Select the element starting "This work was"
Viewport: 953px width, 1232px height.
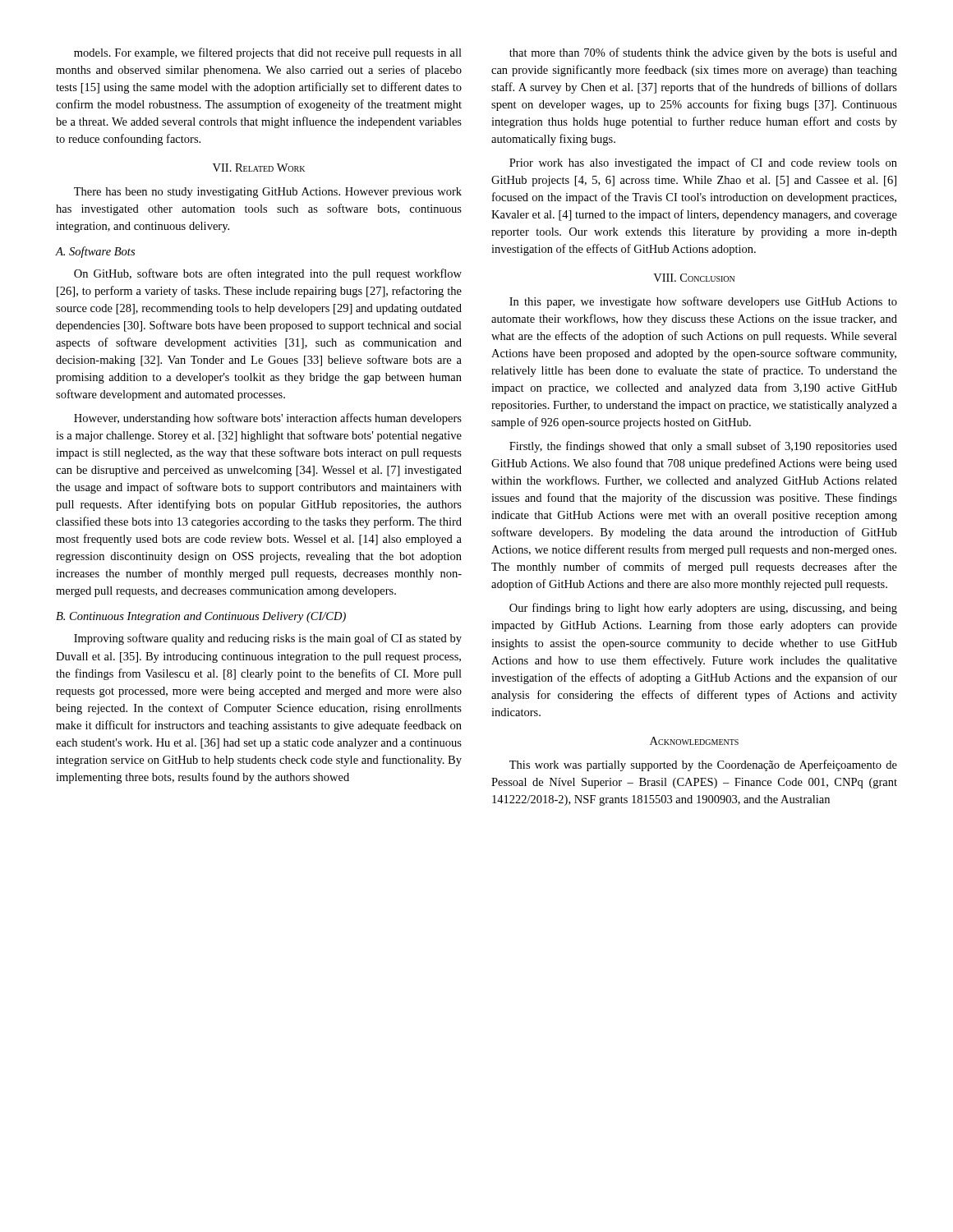(694, 782)
